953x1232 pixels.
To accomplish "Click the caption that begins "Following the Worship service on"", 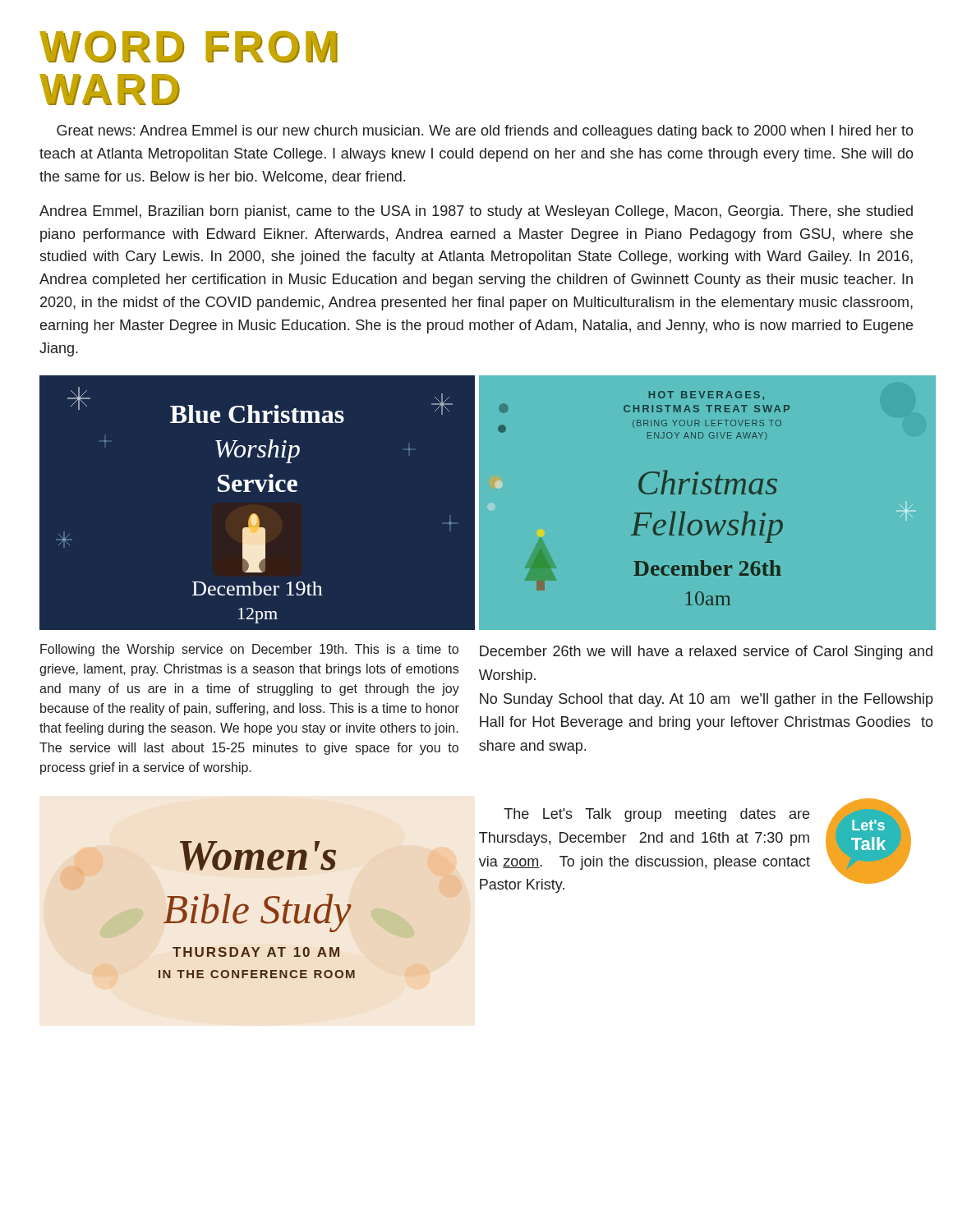I will click(x=249, y=708).
